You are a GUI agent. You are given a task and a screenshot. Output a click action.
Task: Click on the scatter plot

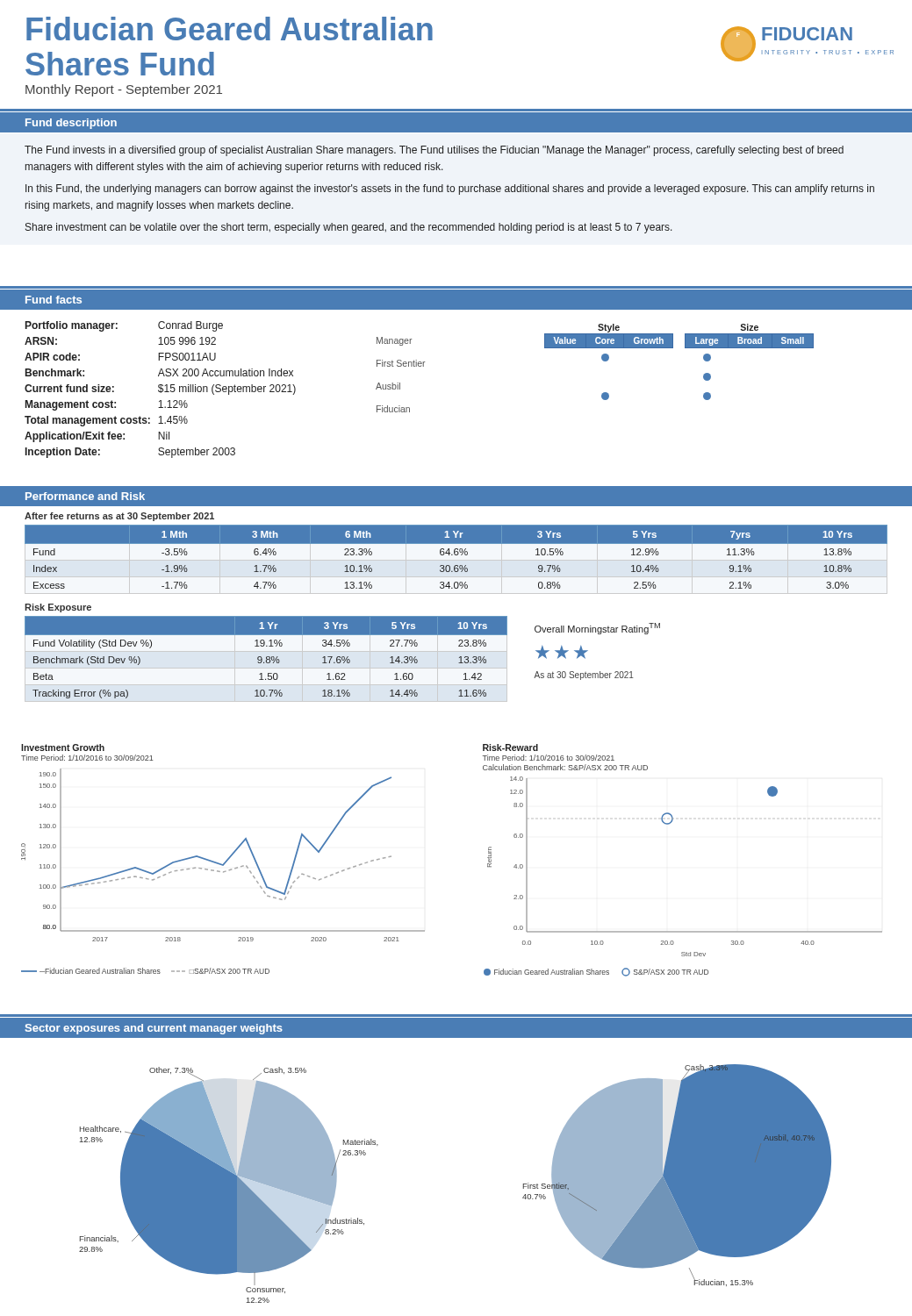coord(693,859)
